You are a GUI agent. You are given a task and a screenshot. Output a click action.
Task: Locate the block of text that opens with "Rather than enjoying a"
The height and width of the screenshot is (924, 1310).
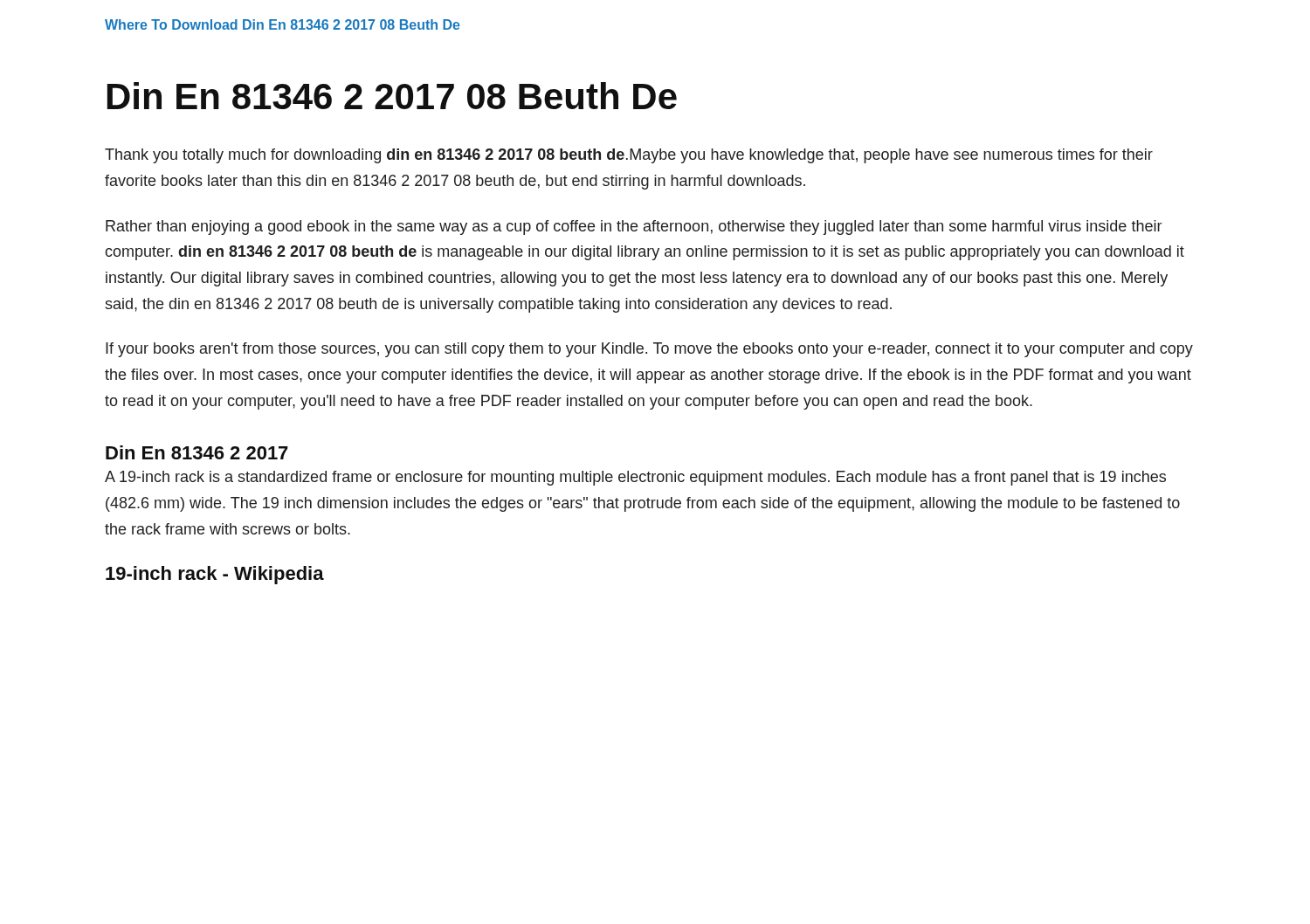644,265
